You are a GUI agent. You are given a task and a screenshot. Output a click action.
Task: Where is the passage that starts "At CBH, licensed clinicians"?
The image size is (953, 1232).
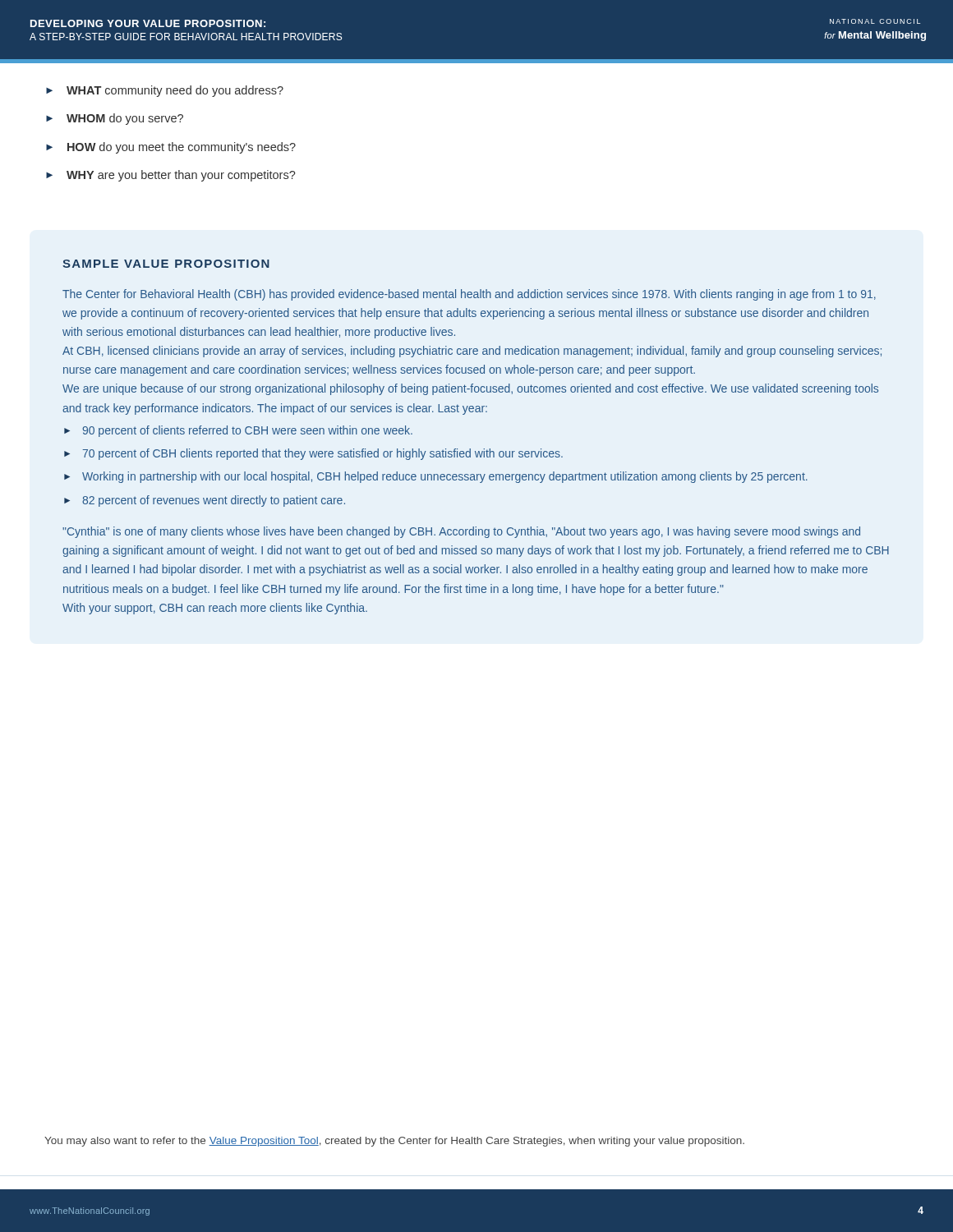point(476,361)
